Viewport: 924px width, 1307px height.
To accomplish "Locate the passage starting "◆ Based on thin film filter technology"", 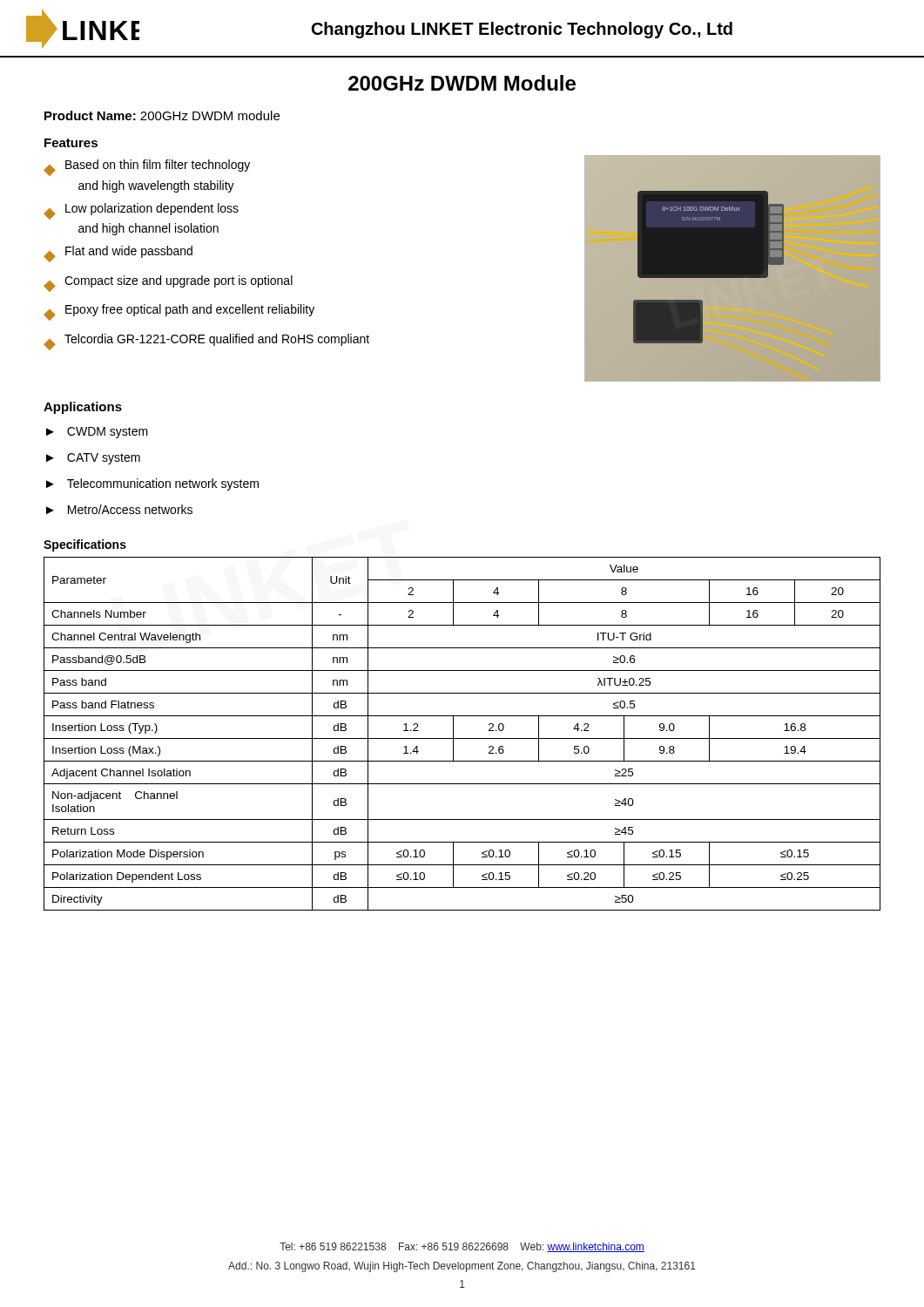I will coord(147,176).
